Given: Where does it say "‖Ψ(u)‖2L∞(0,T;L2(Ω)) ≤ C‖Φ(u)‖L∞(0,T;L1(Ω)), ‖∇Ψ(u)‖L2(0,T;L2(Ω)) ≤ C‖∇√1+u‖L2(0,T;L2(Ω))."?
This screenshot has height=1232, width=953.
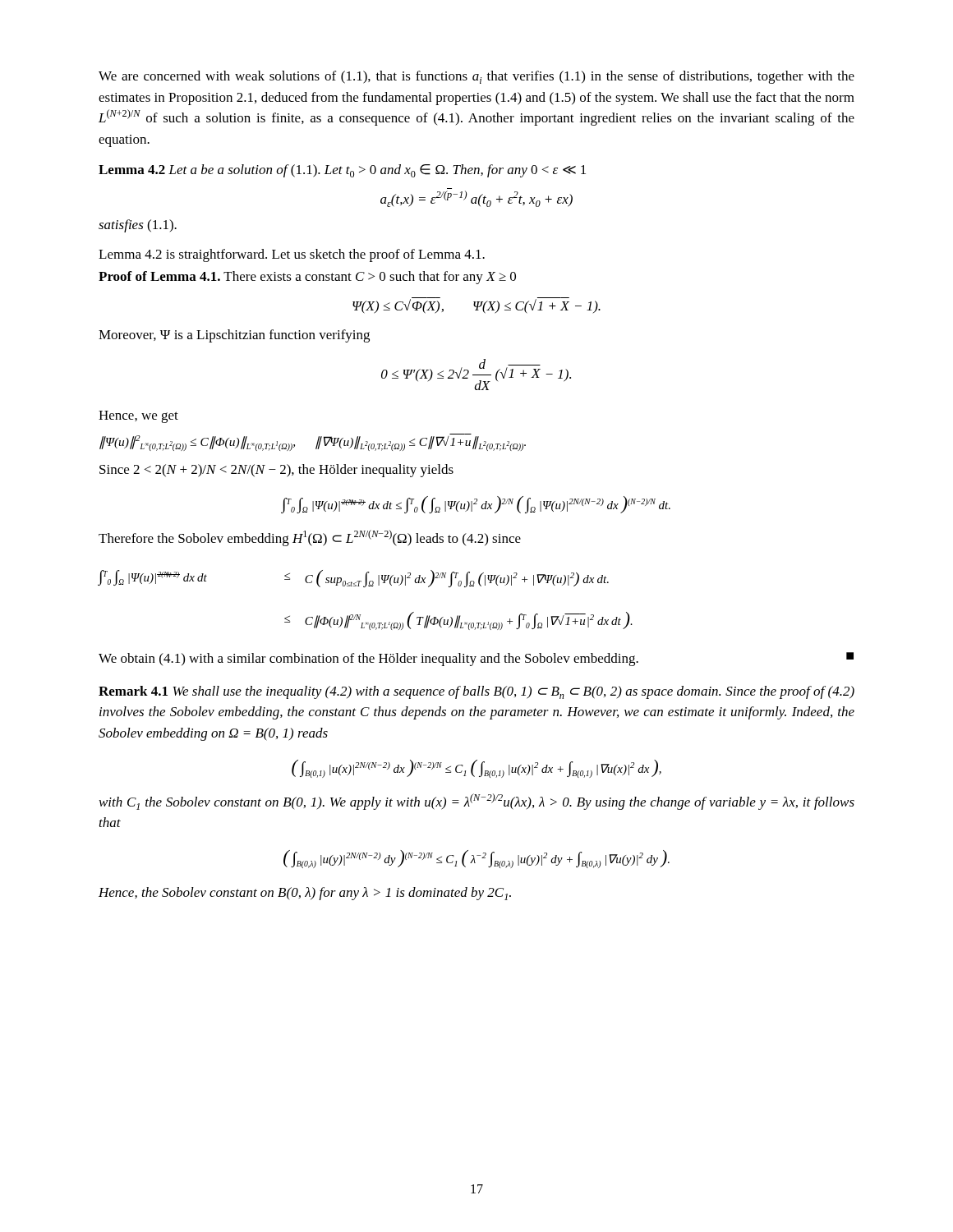Looking at the screenshot, I should tap(313, 442).
